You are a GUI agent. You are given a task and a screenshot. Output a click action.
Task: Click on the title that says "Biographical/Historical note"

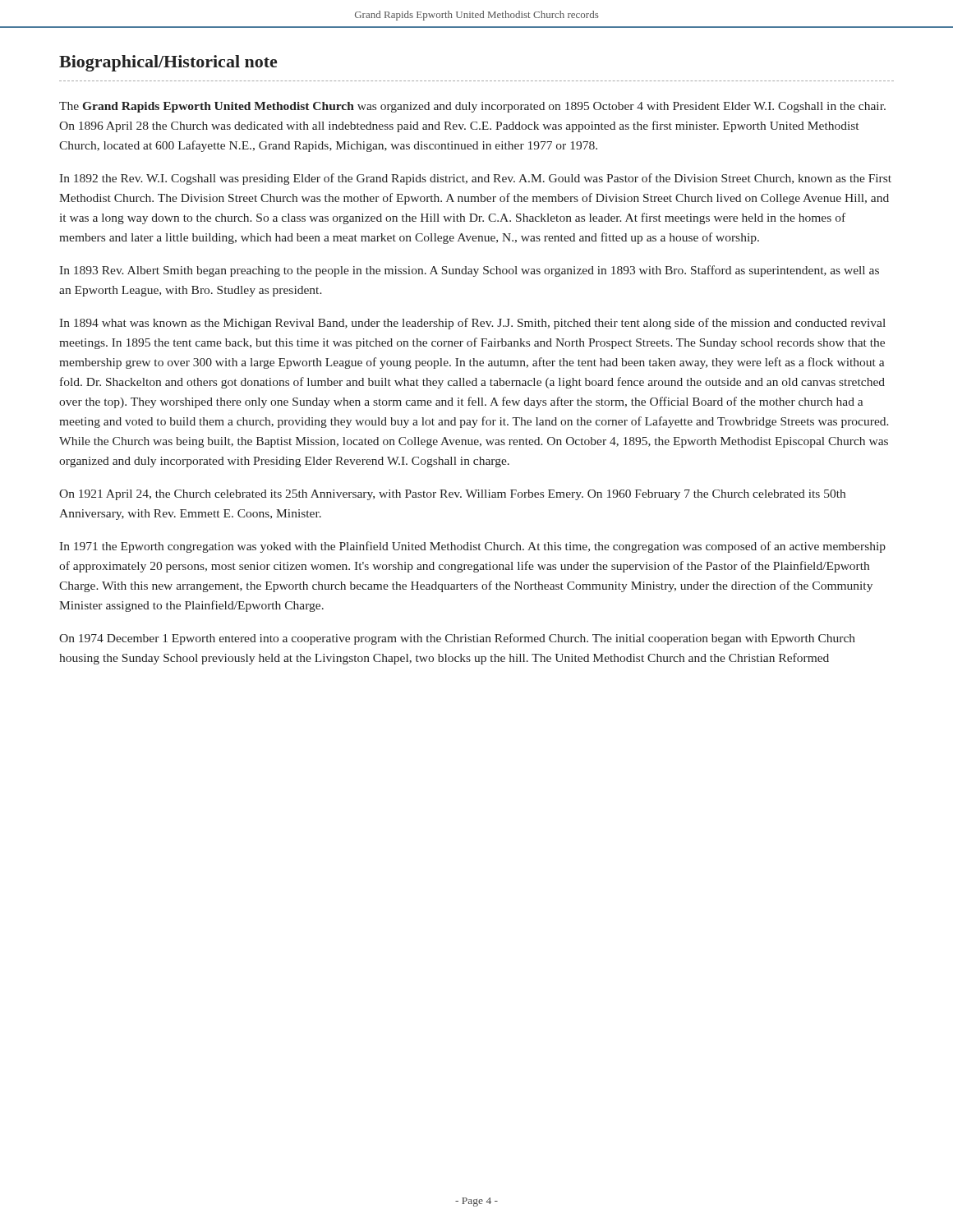168,61
